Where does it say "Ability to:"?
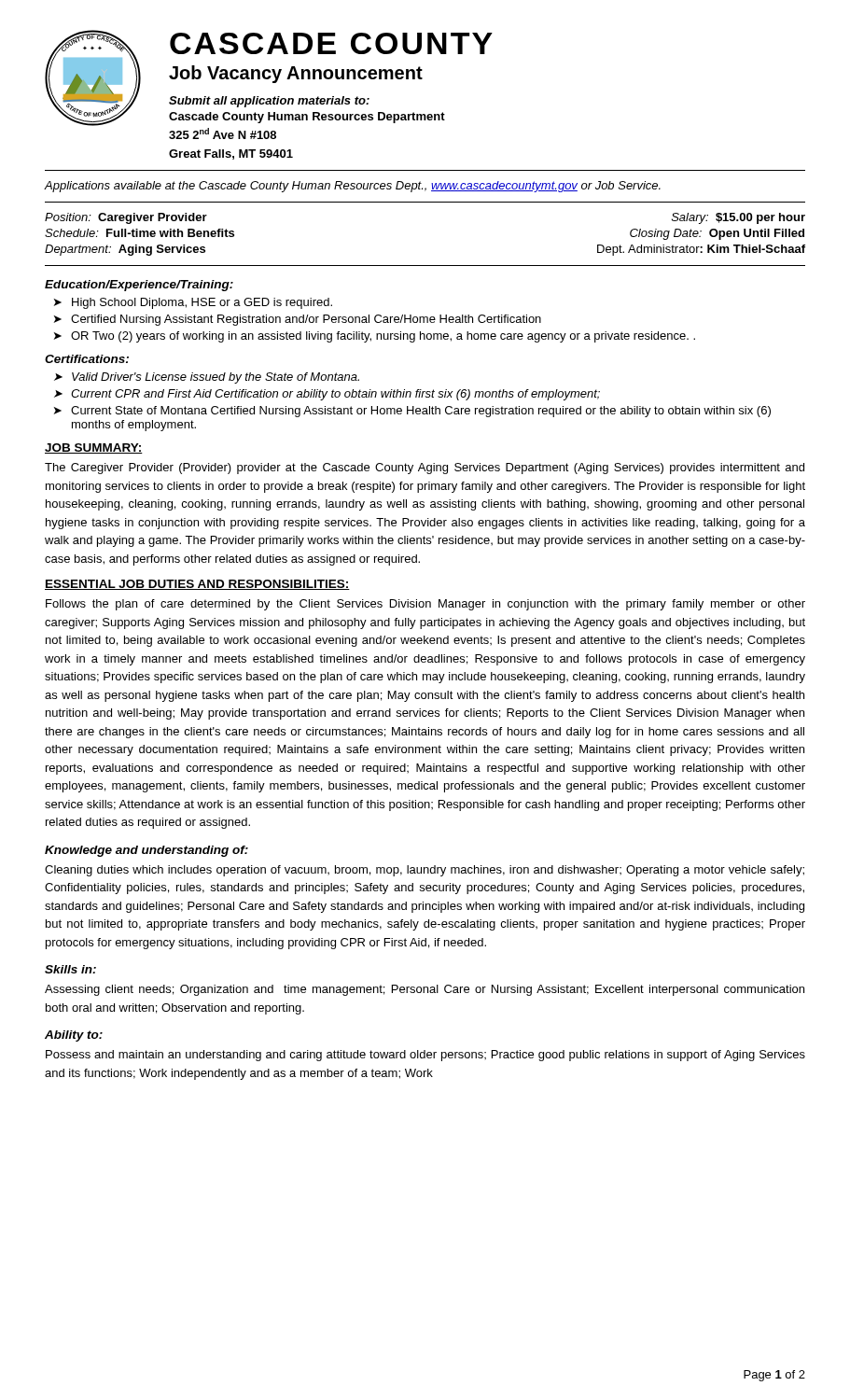850x1400 pixels. [x=74, y=1035]
